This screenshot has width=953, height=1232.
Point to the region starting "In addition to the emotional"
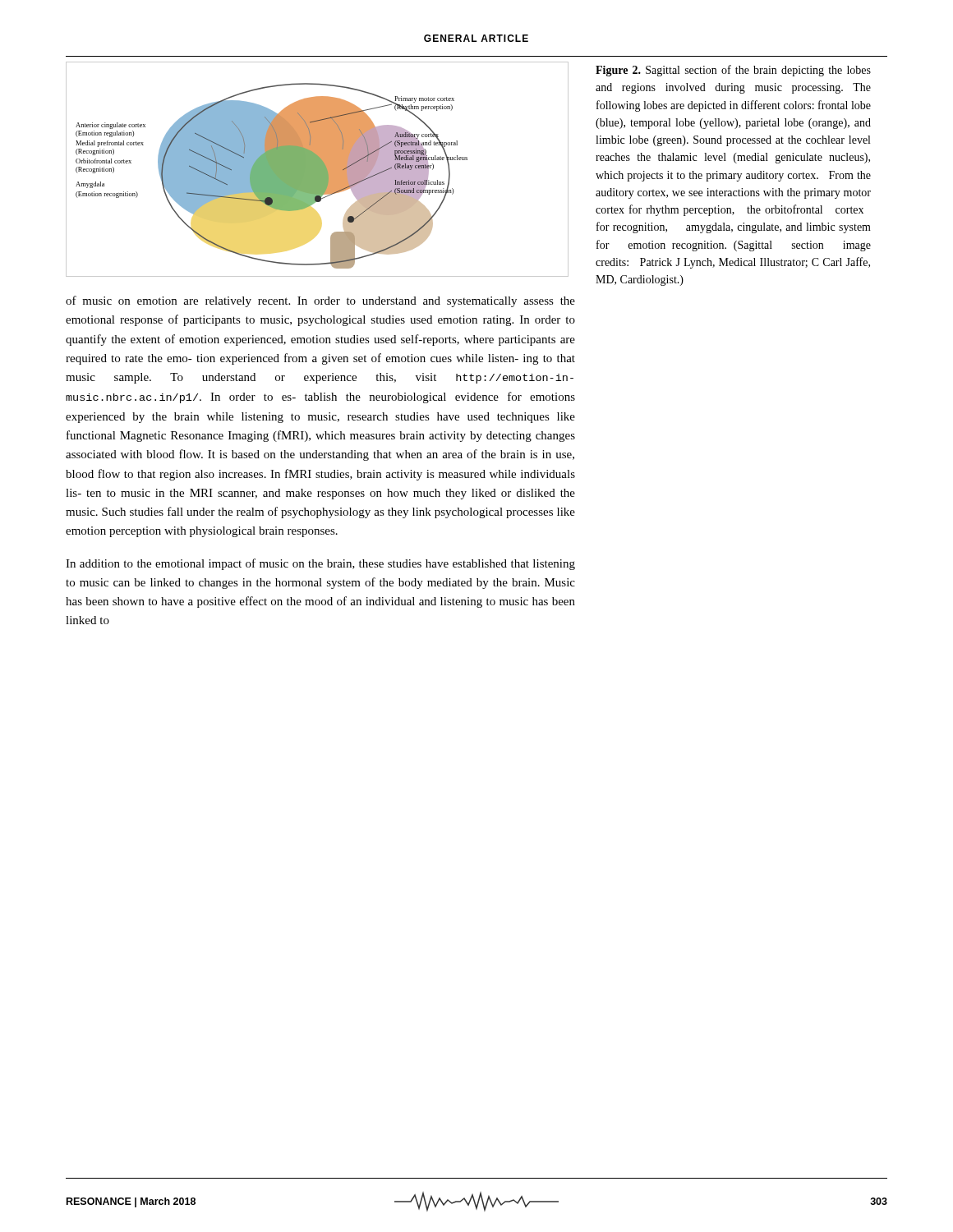(320, 592)
